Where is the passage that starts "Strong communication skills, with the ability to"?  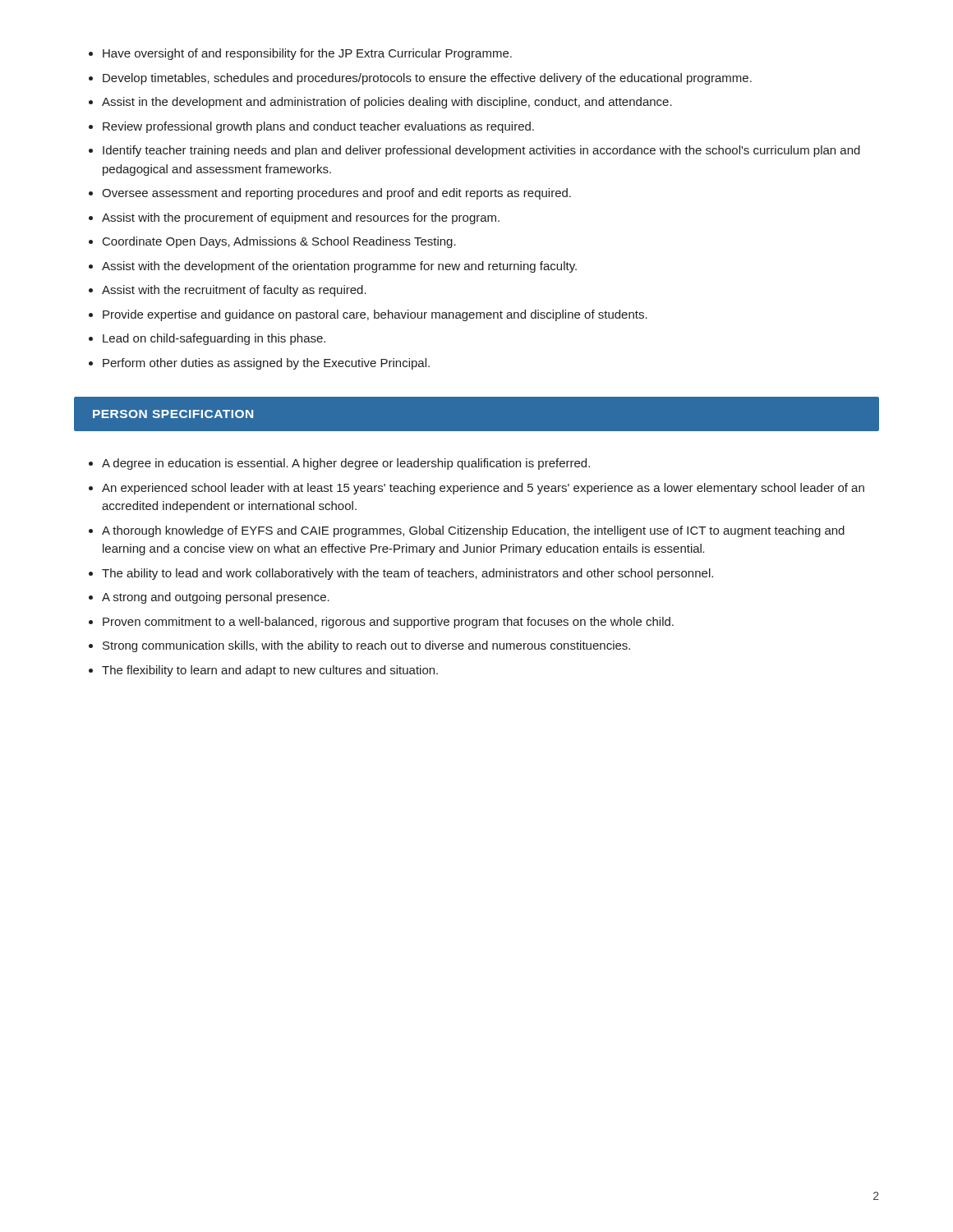[x=367, y=645]
